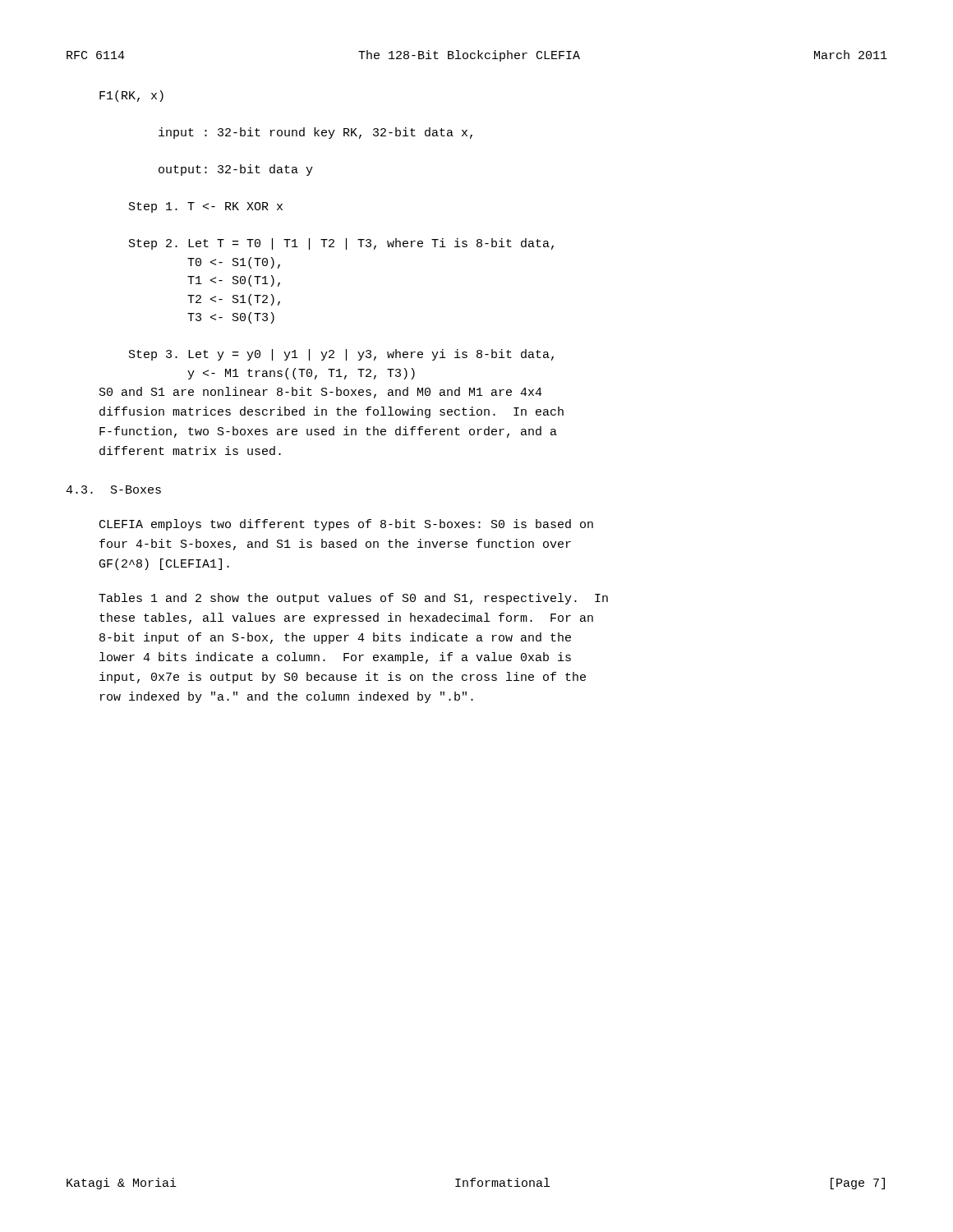Select the text starting "CLEFIA employs two different types of 8-bit S-boxes:"
The image size is (953, 1232).
click(x=346, y=545)
